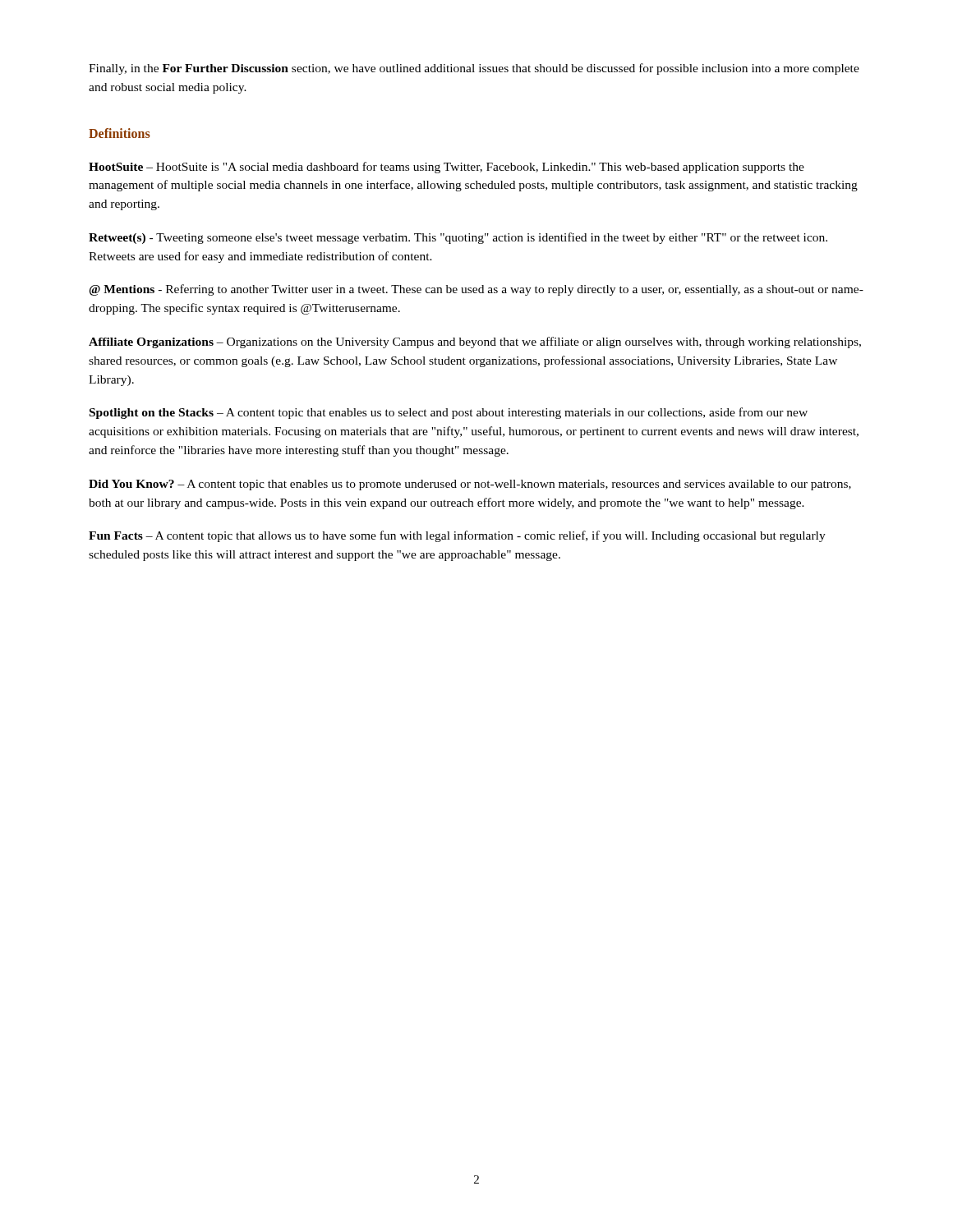Image resolution: width=953 pixels, height=1232 pixels.
Task: Select the text starting "@ Mentions - Referring to another Twitter user"
Action: click(x=476, y=298)
